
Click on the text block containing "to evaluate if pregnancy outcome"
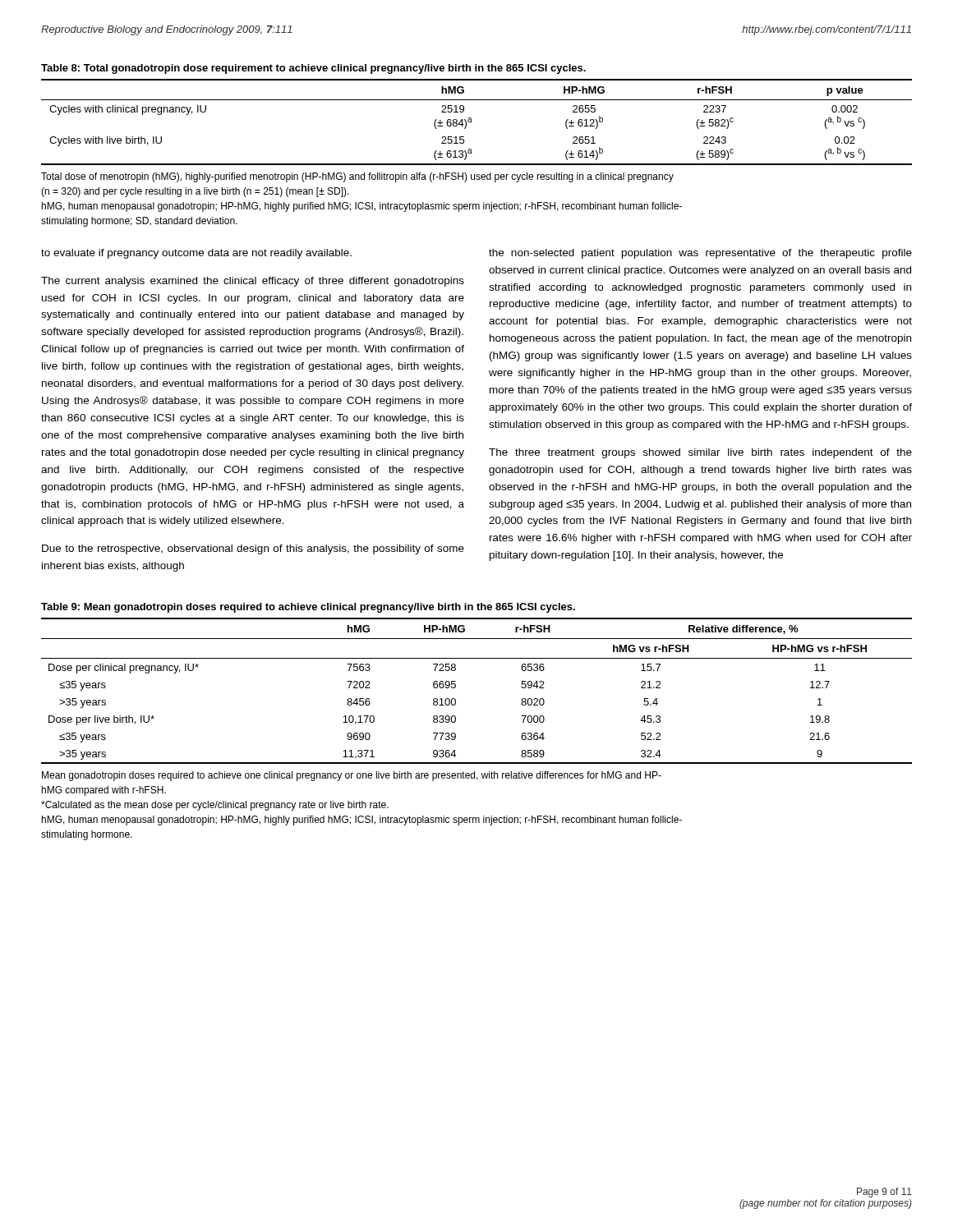click(253, 410)
